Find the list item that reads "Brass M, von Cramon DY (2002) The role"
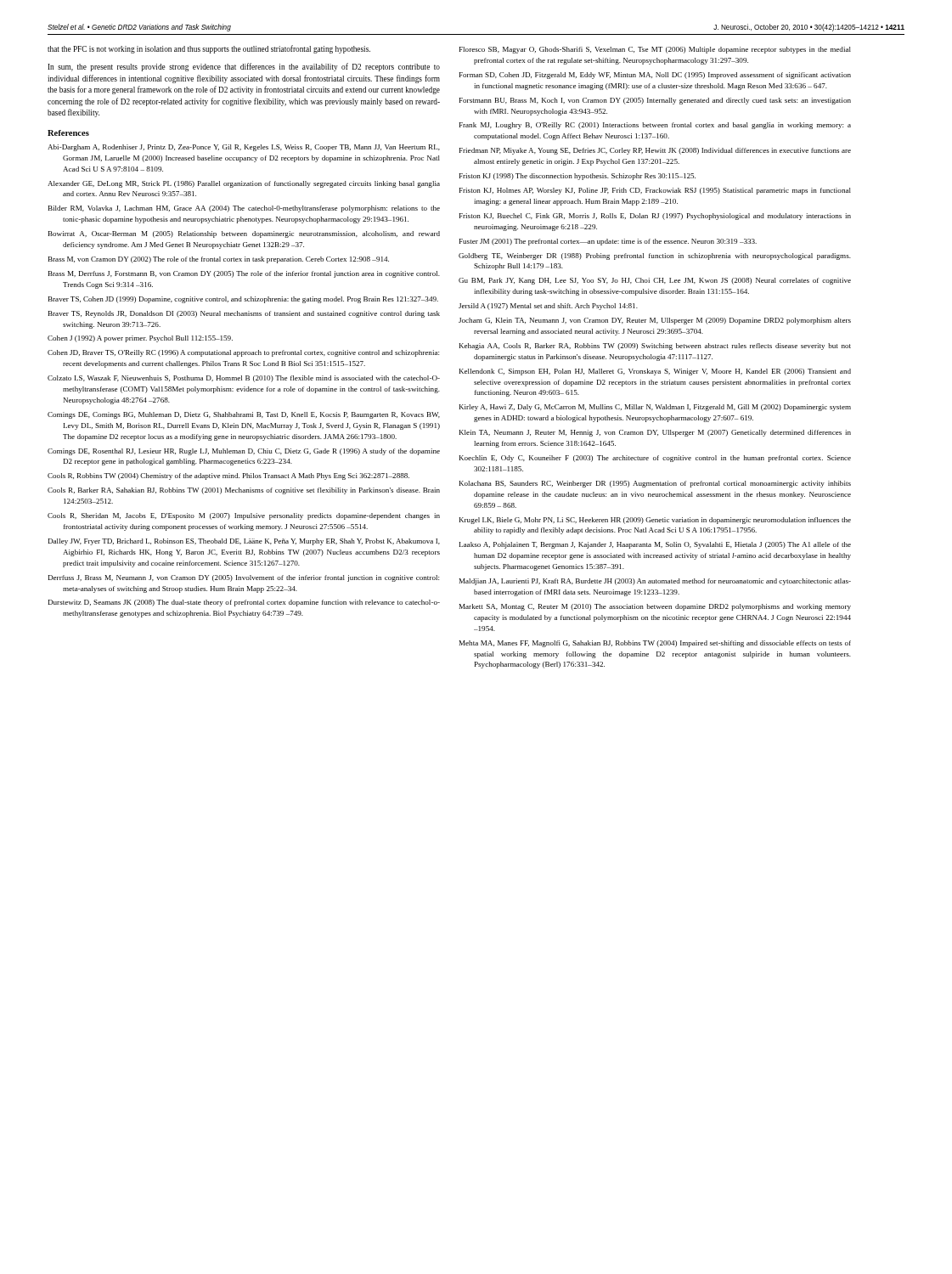This screenshot has width=952, height=1274. point(219,259)
